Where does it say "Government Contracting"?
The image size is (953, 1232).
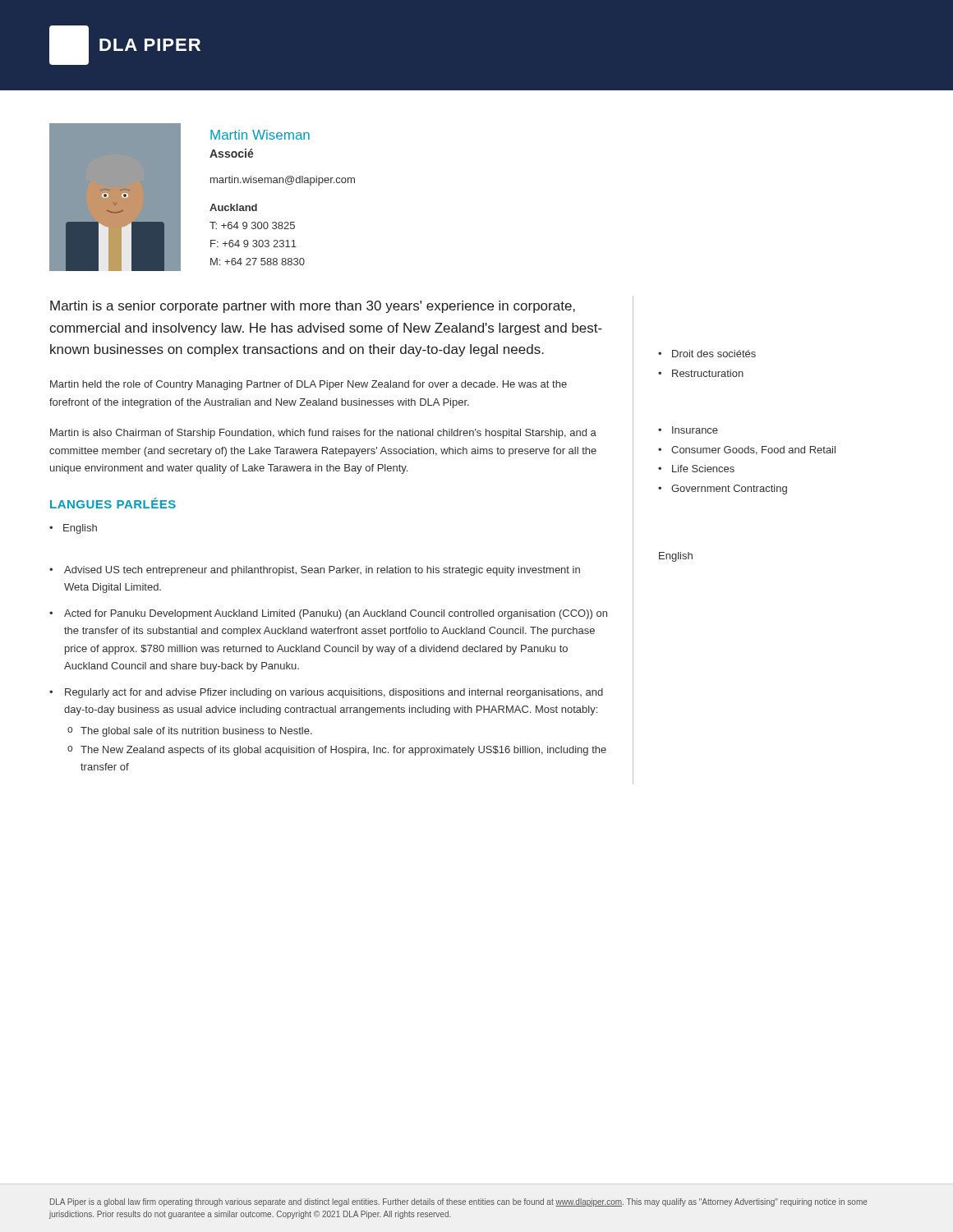coord(729,488)
